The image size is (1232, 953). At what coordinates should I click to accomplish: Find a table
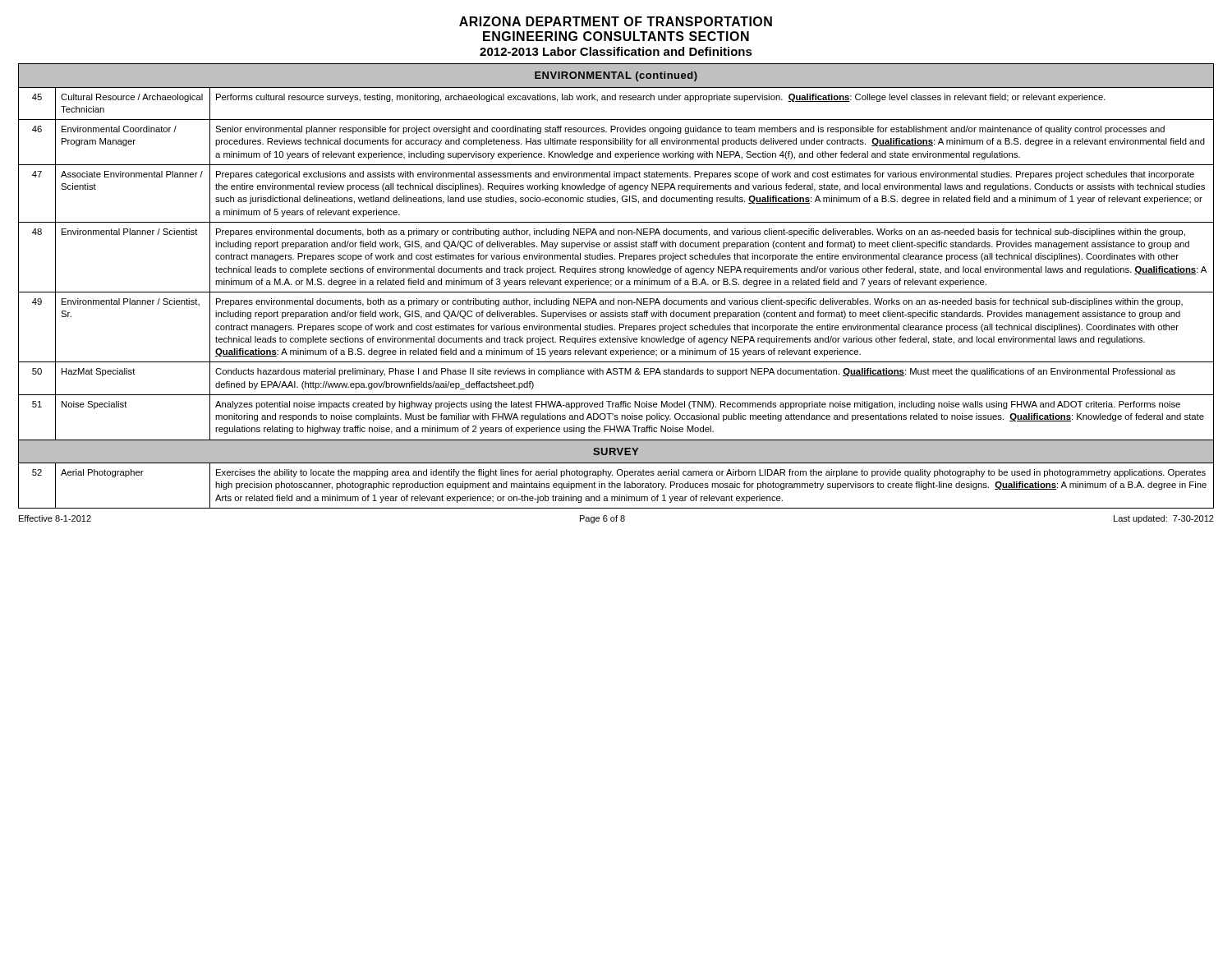[x=616, y=286]
